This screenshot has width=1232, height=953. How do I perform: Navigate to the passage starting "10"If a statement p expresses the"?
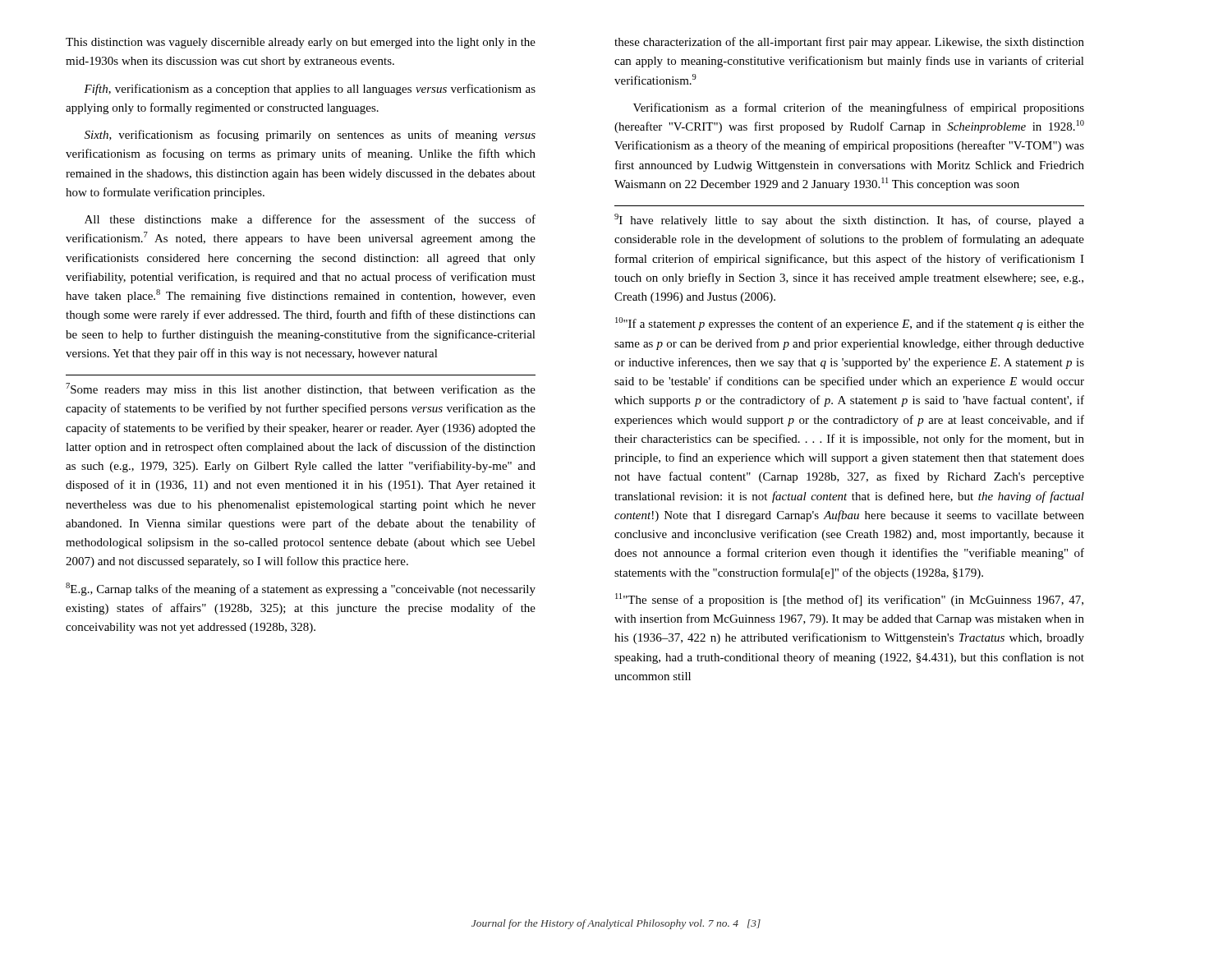click(x=849, y=449)
